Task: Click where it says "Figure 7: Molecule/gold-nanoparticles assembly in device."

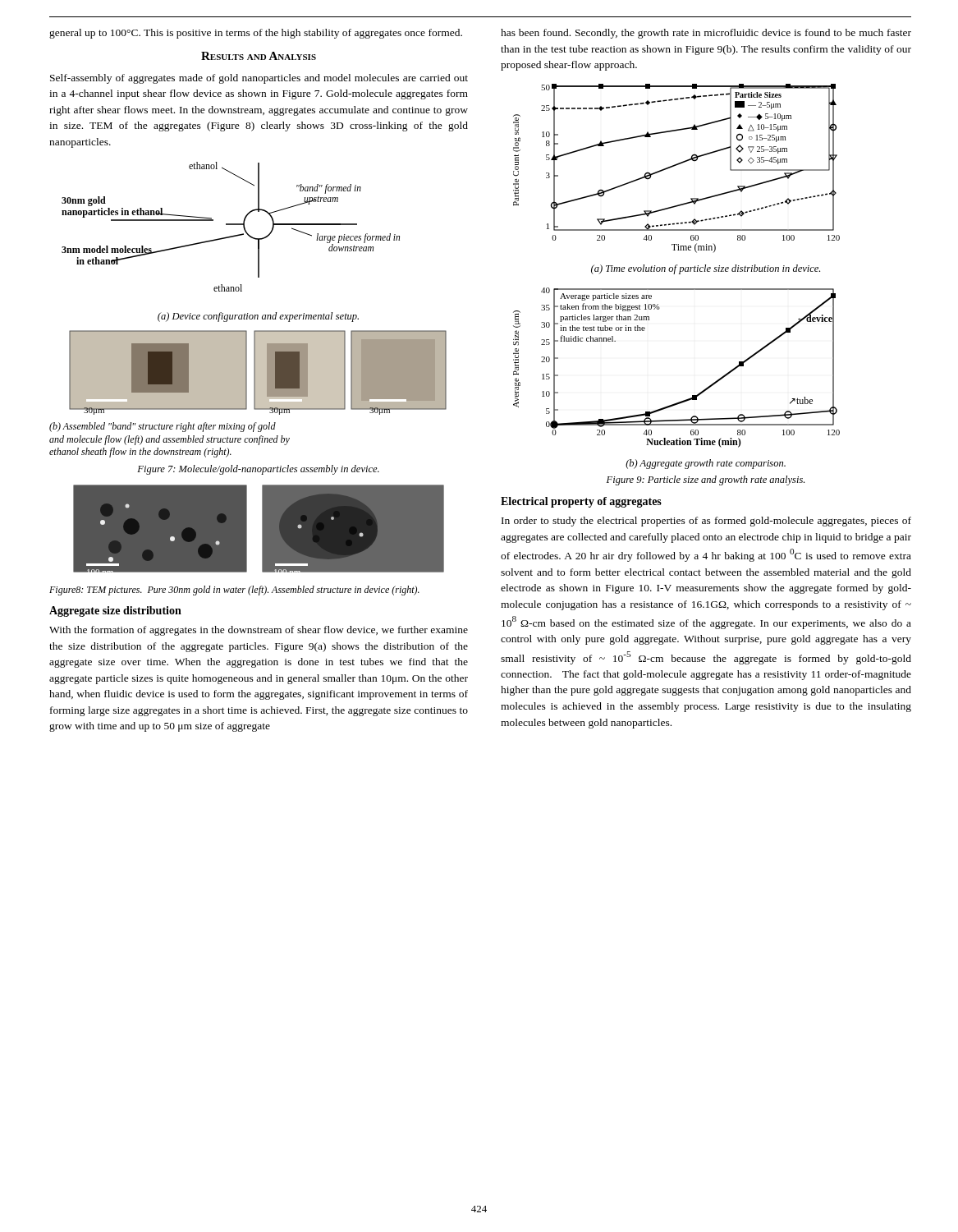Action: click(259, 469)
